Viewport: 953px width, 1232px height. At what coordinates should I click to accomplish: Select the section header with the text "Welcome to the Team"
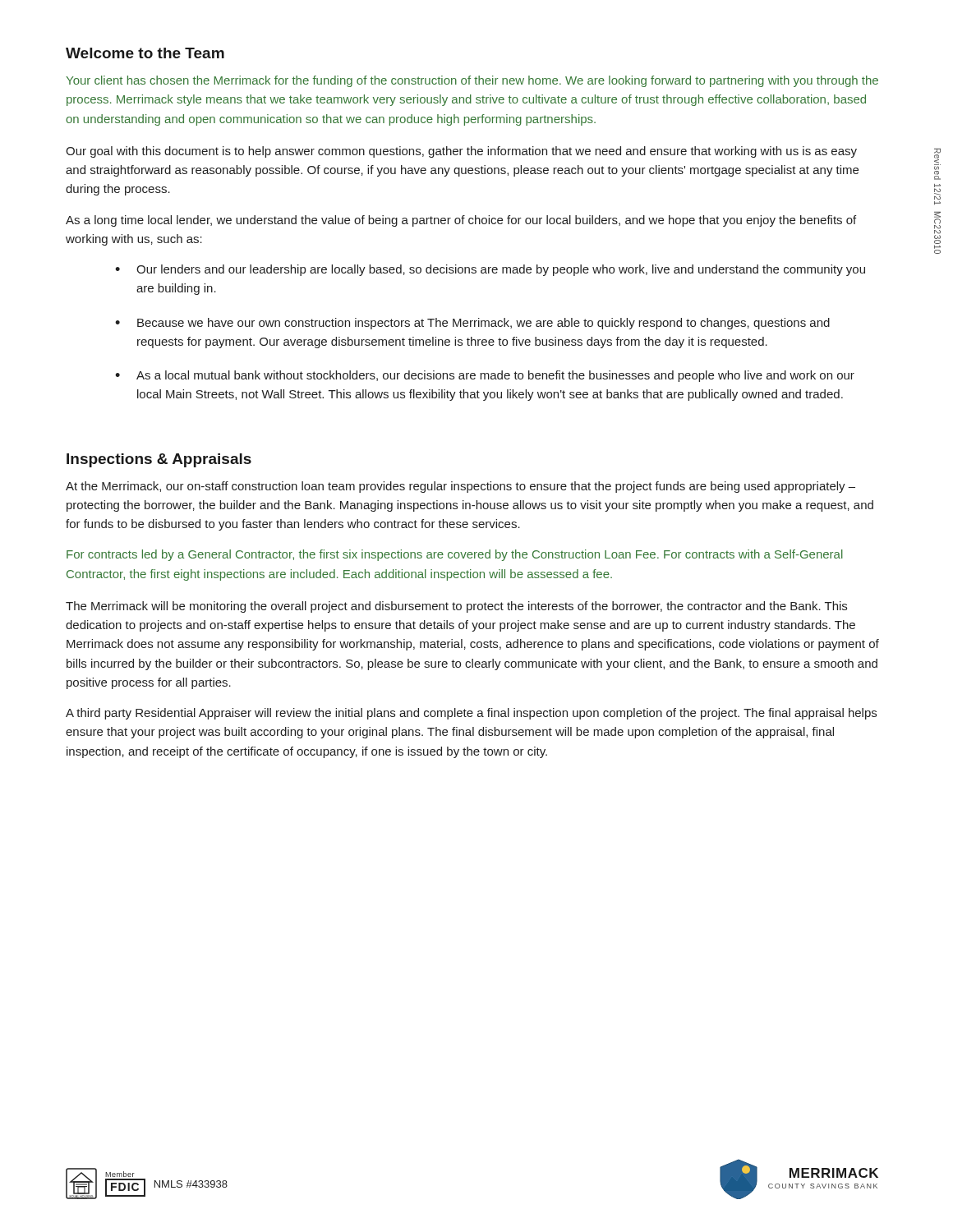(x=145, y=53)
